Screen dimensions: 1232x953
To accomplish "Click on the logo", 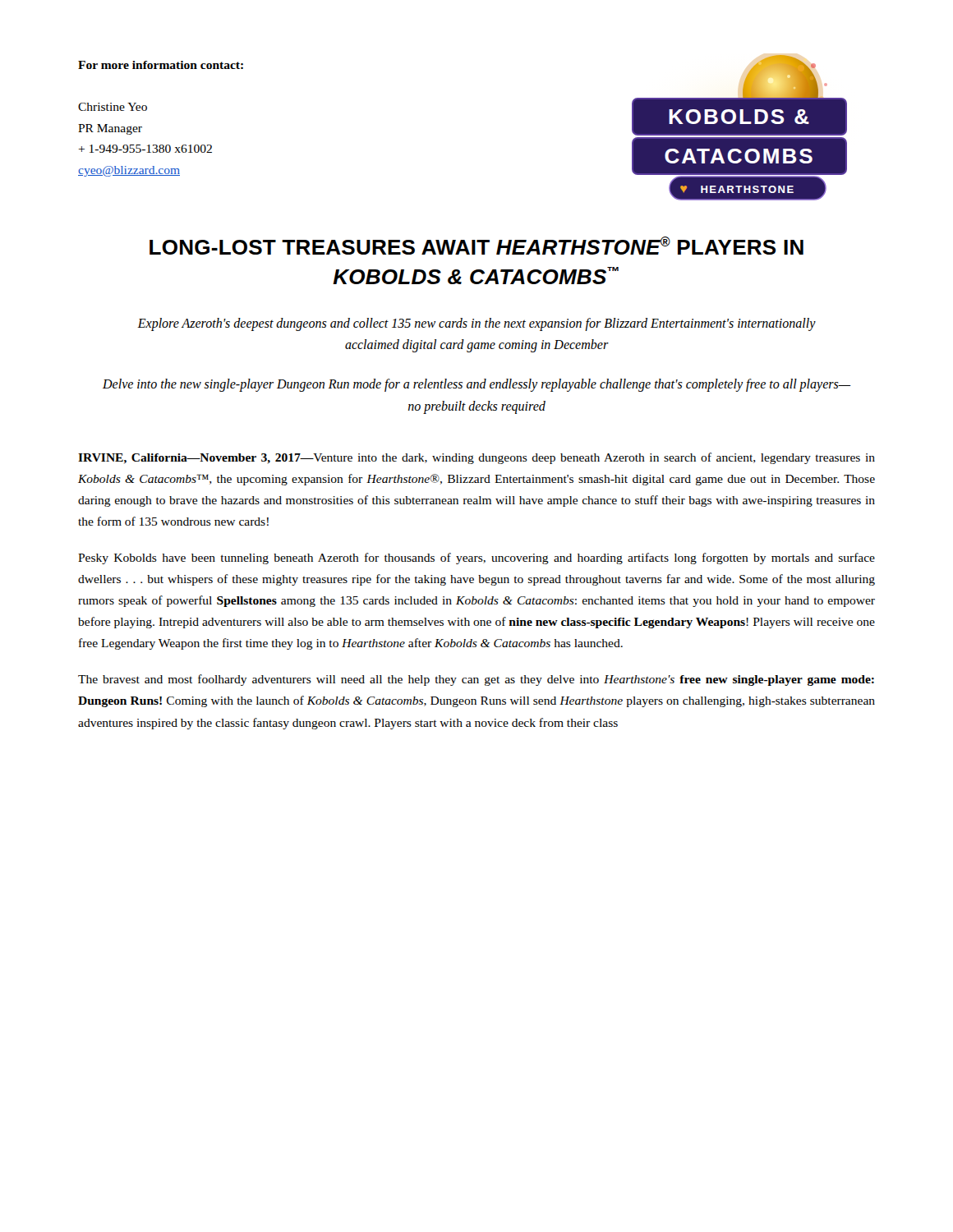I will (748, 129).
